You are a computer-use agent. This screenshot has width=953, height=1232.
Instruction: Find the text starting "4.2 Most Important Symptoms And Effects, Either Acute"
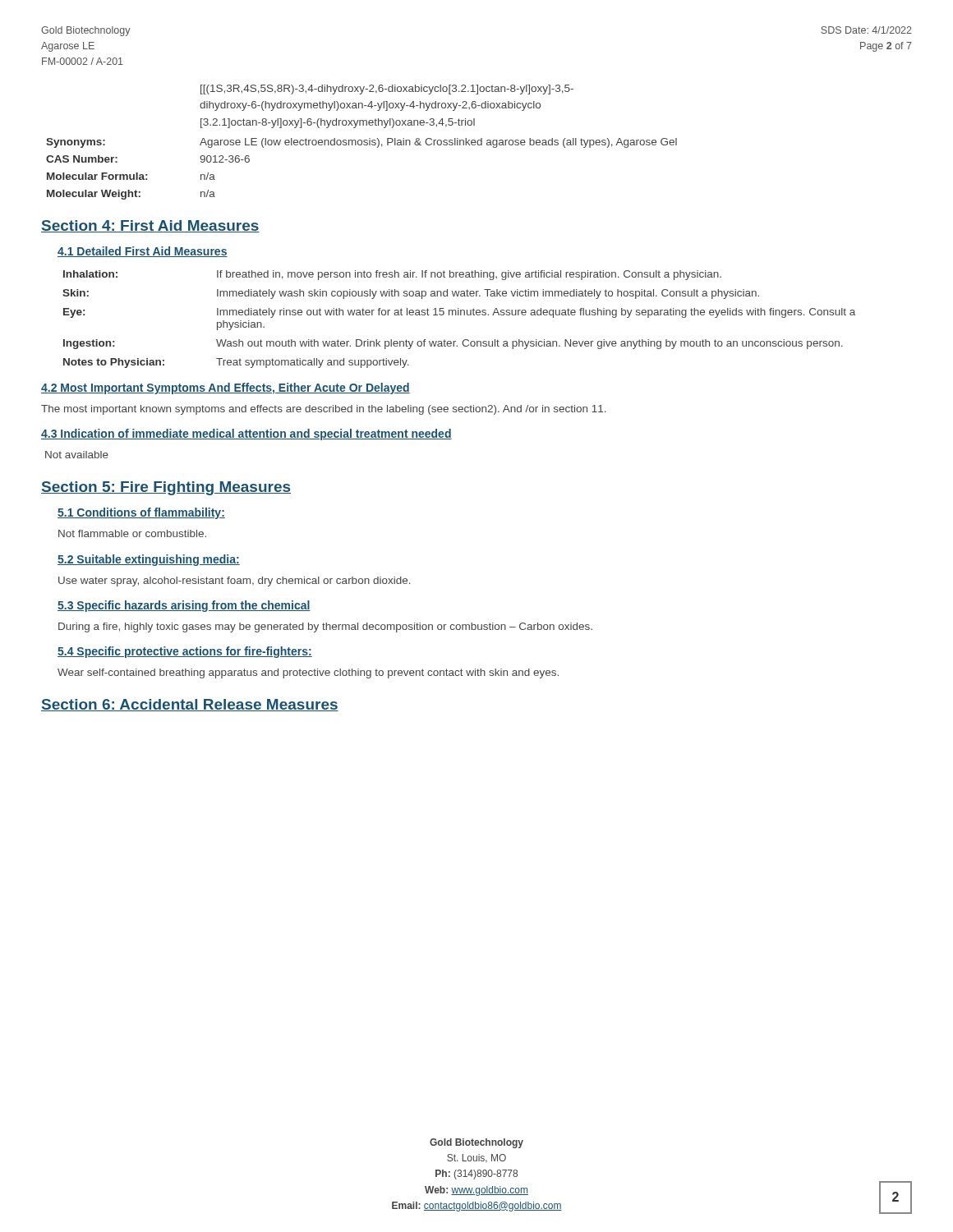coord(225,387)
